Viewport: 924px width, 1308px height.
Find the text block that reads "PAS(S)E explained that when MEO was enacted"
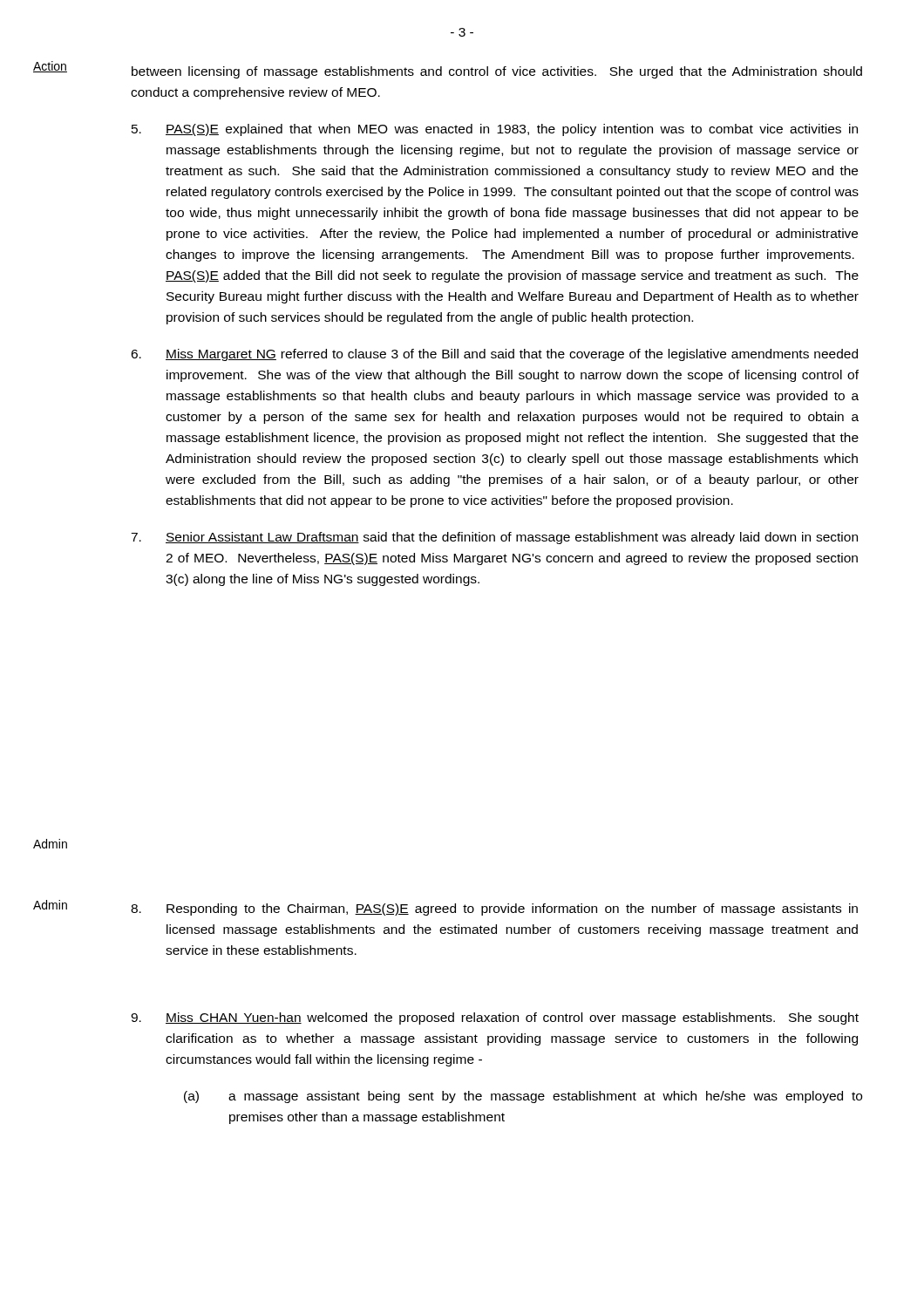495,223
